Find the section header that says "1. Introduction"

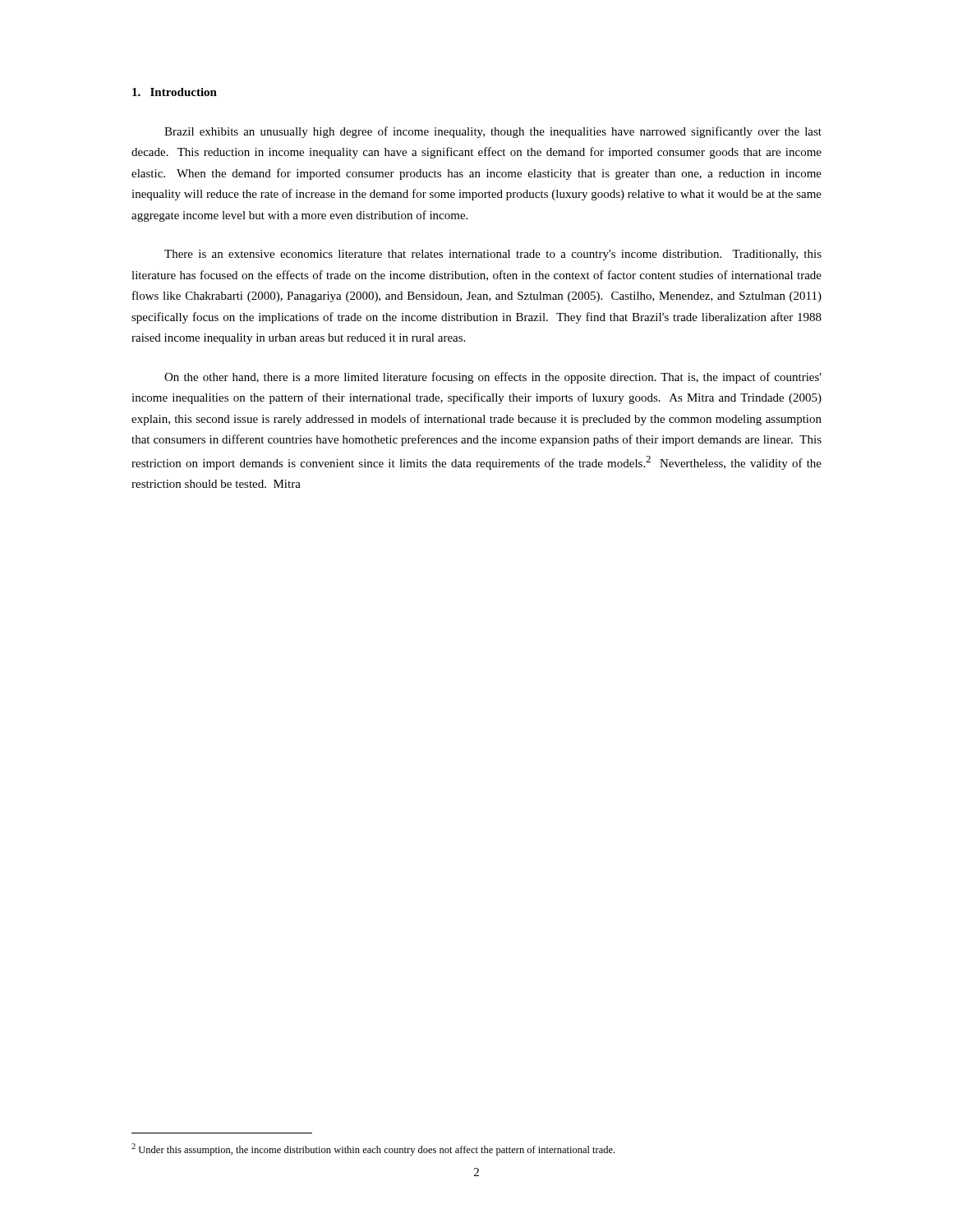click(x=174, y=92)
